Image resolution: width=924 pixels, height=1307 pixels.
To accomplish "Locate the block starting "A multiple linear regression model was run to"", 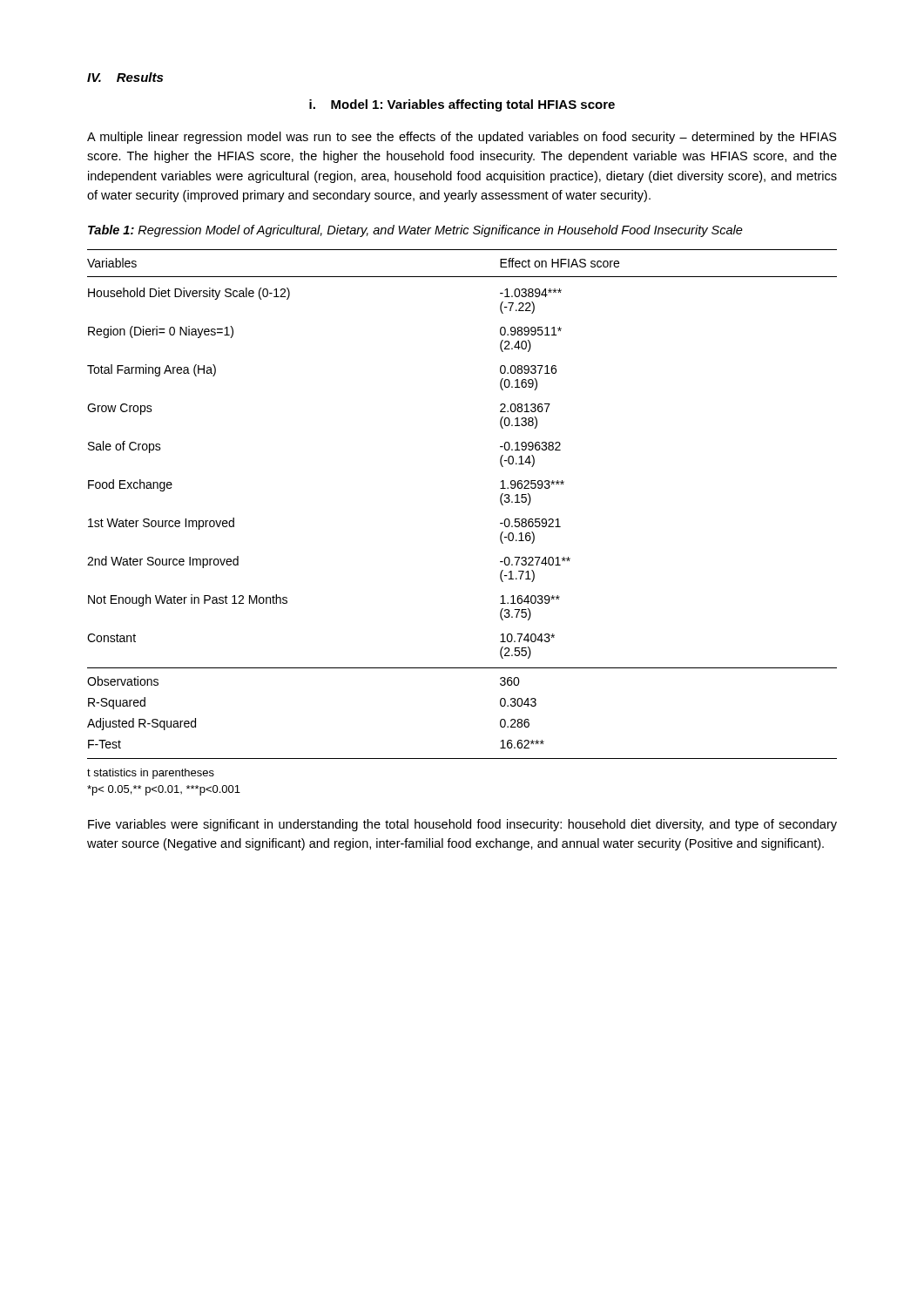I will [462, 166].
